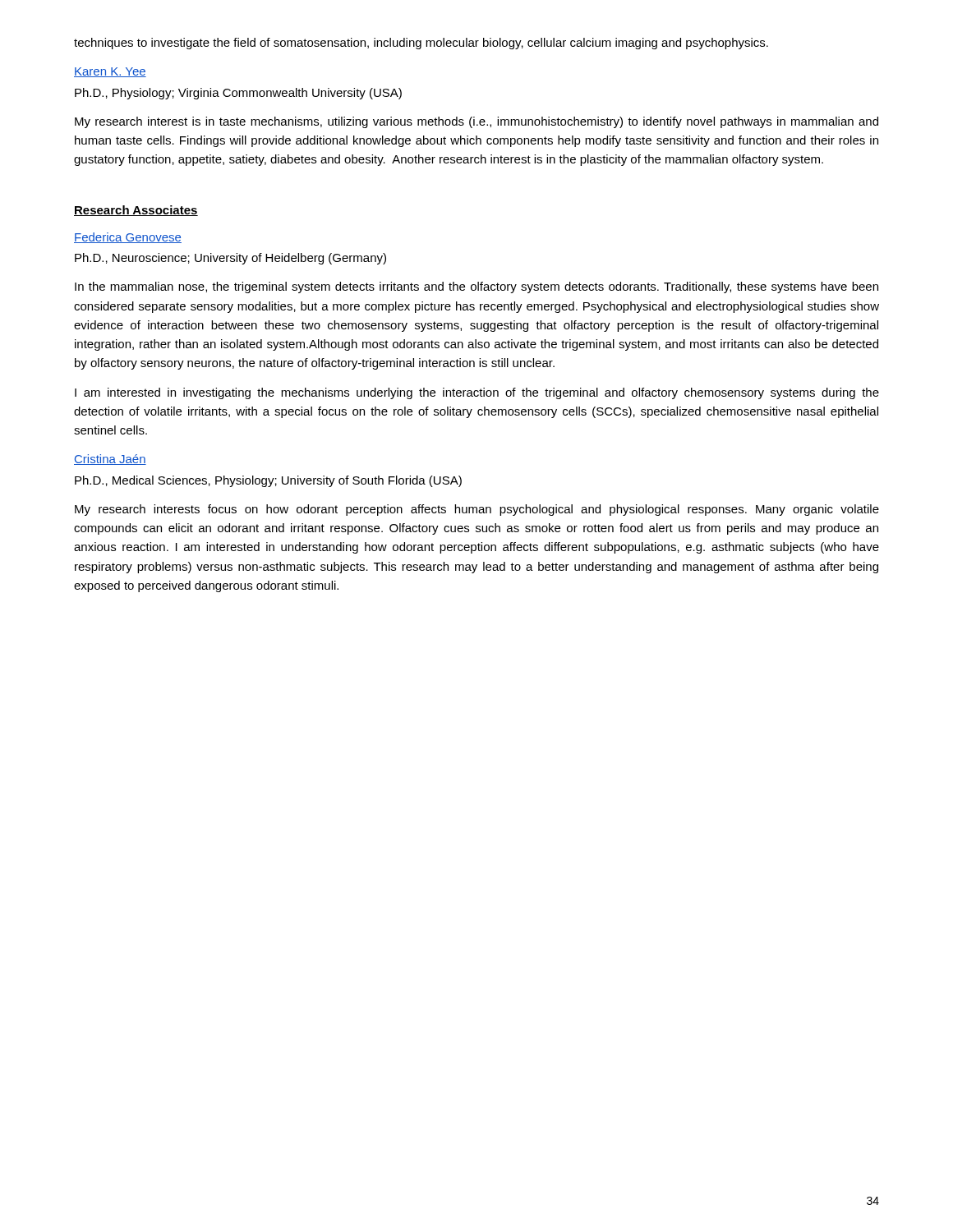This screenshot has height=1232, width=953.
Task: Find the block on this page that starts "Ph.D., Neuroscience; University of"
Action: [x=230, y=259]
